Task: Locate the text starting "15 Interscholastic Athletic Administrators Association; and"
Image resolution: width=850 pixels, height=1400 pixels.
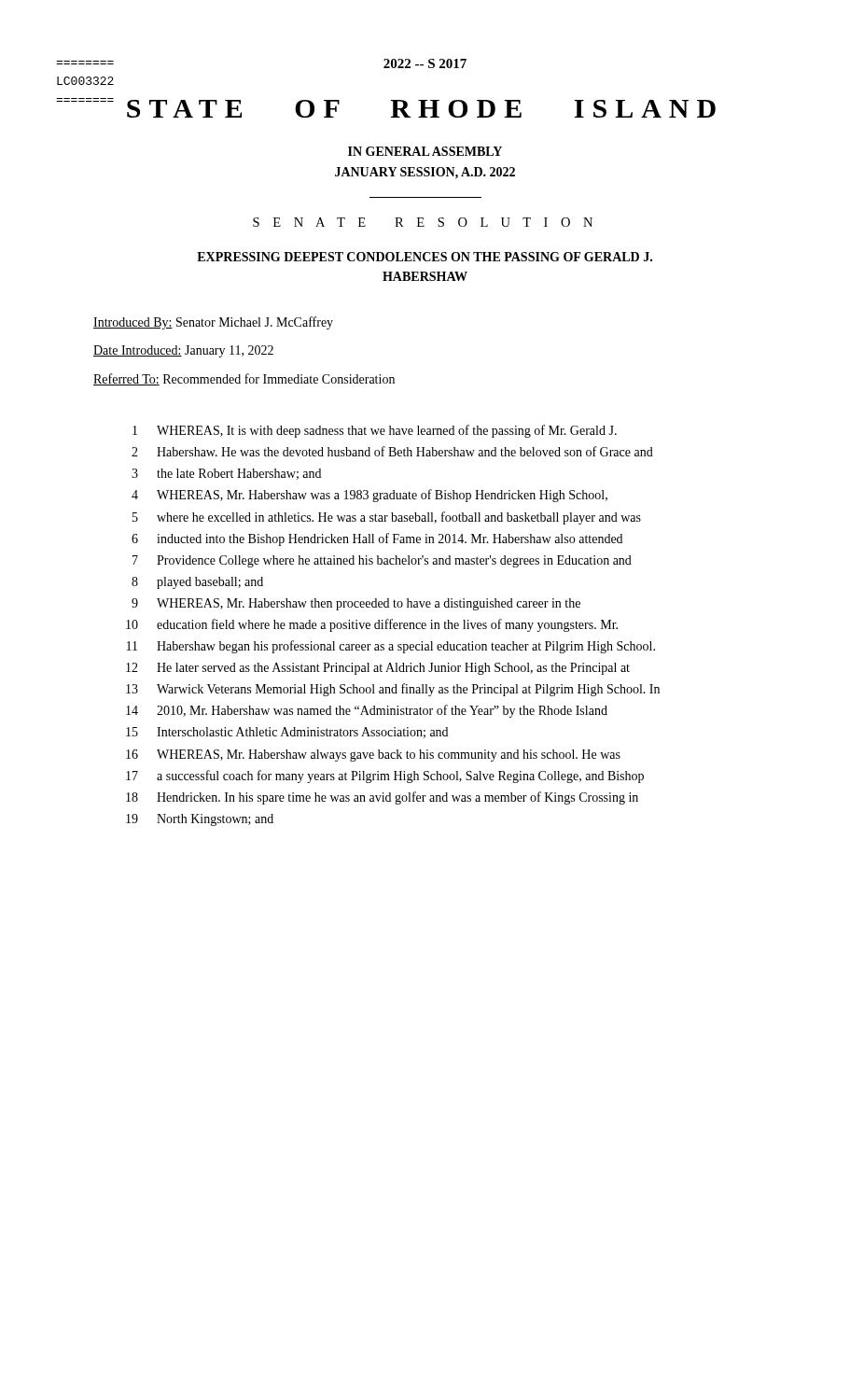Action: point(425,733)
